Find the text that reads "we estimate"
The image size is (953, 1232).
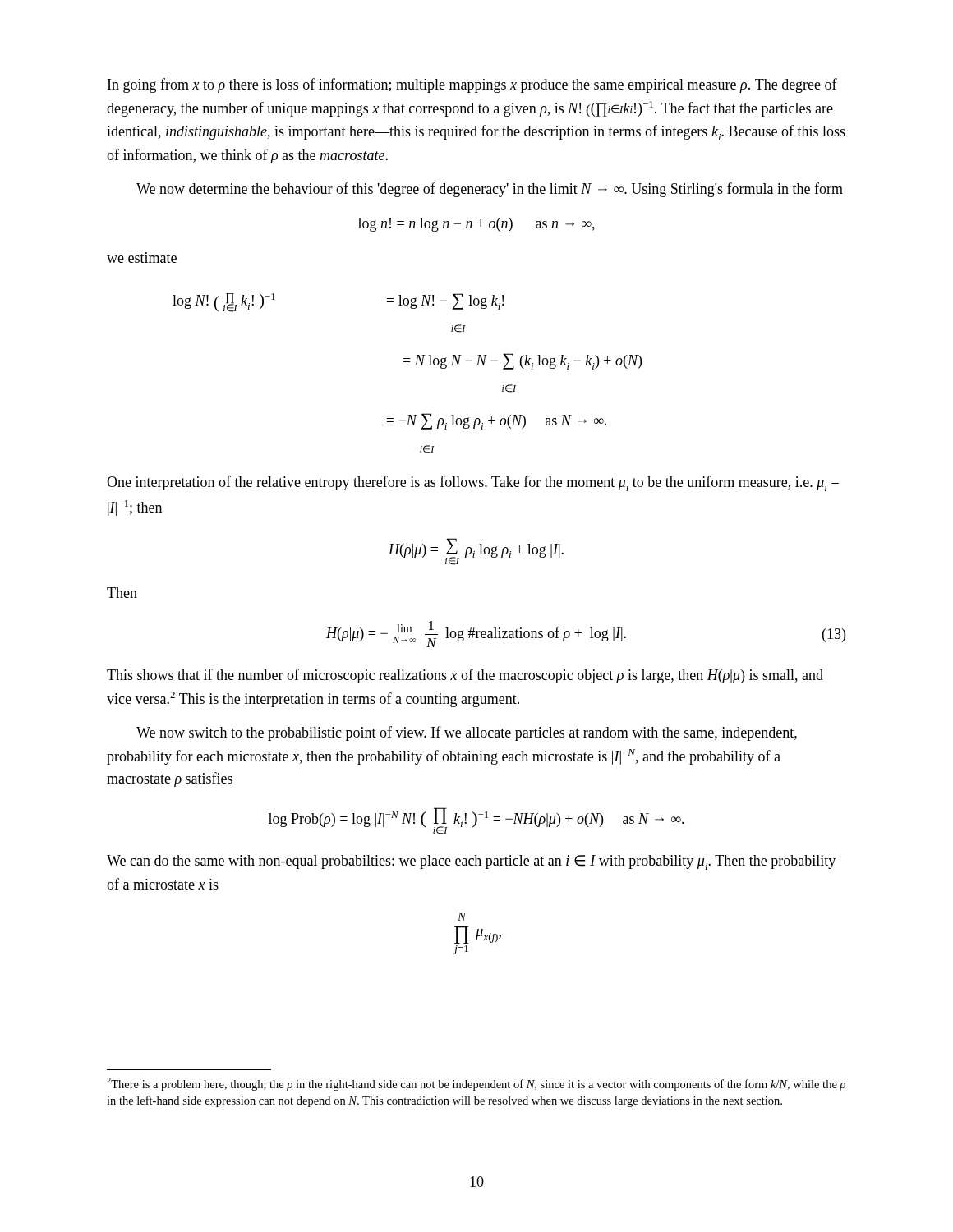click(x=142, y=257)
